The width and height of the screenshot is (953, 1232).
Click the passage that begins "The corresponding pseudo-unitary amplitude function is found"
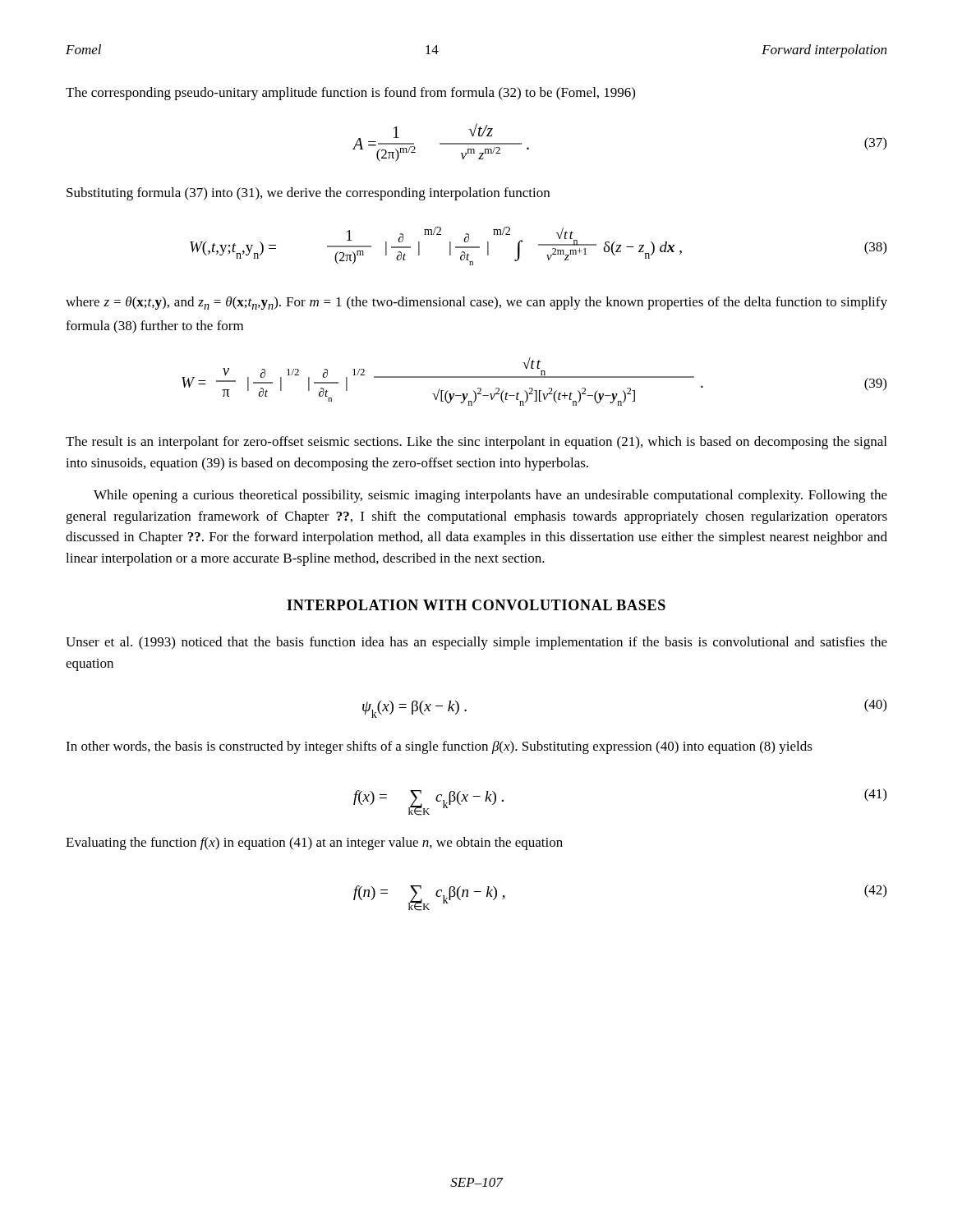point(476,93)
